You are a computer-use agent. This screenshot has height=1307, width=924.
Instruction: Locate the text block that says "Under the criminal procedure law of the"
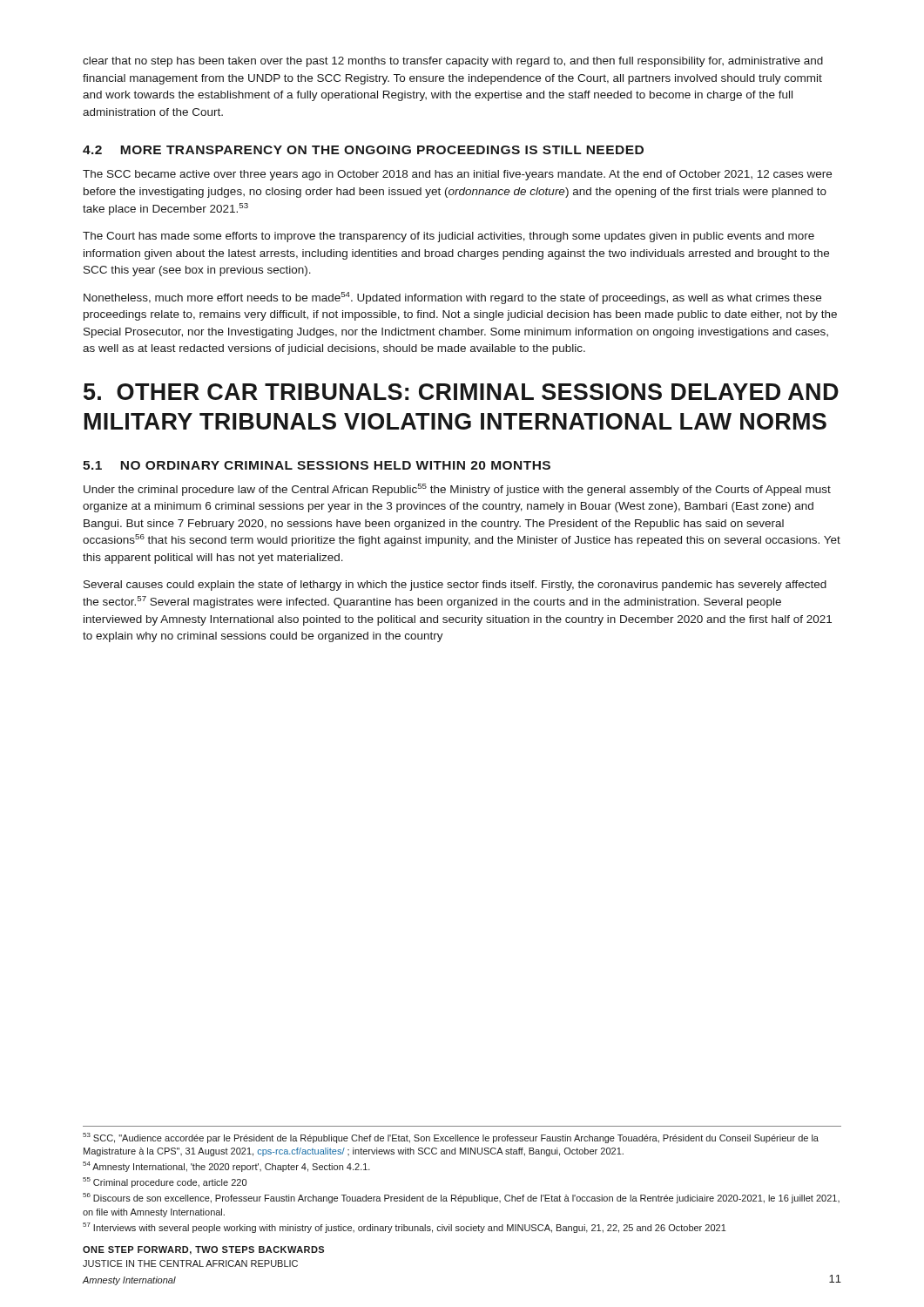[462, 523]
